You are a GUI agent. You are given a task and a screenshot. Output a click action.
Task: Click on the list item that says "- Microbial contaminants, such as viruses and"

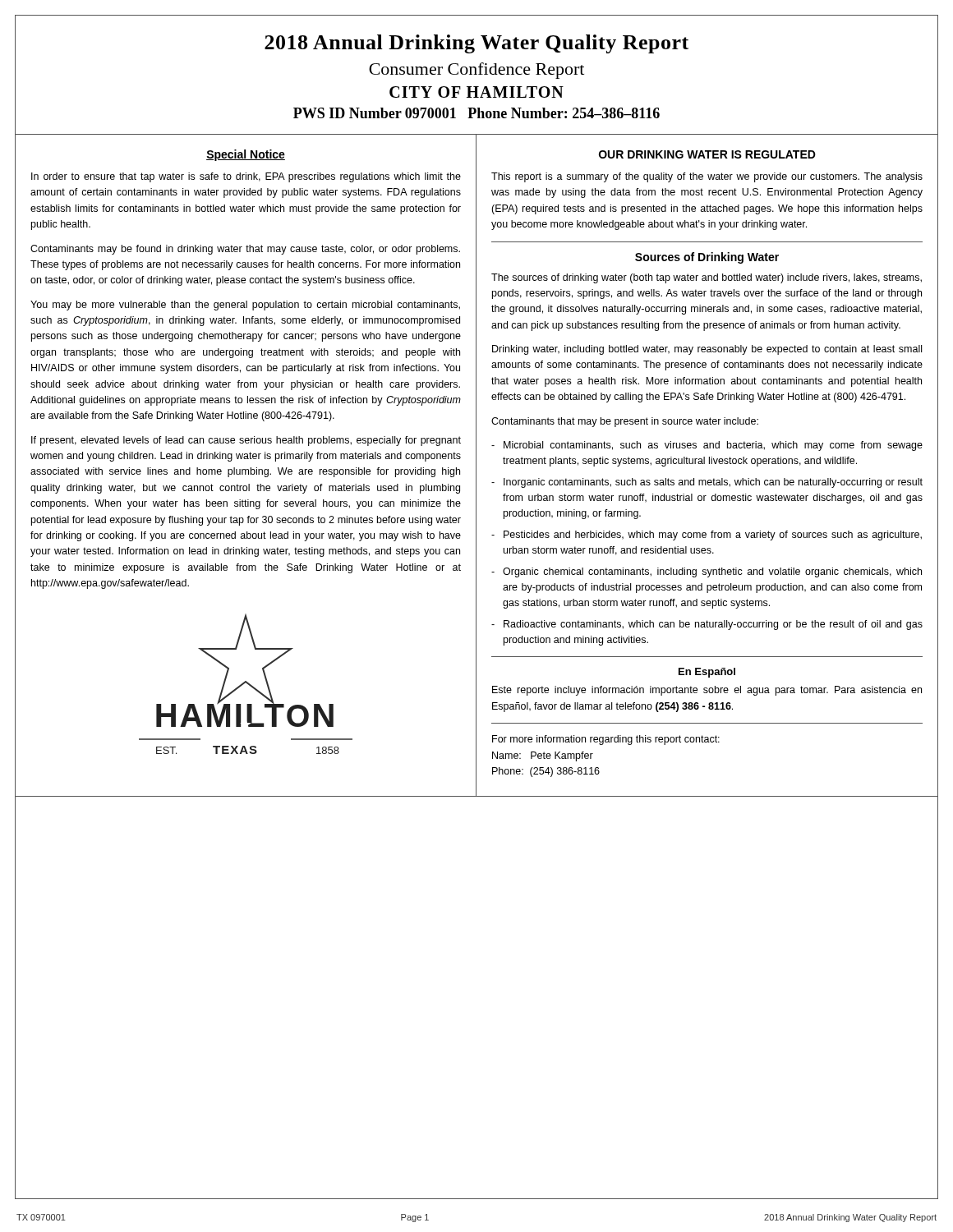point(707,454)
